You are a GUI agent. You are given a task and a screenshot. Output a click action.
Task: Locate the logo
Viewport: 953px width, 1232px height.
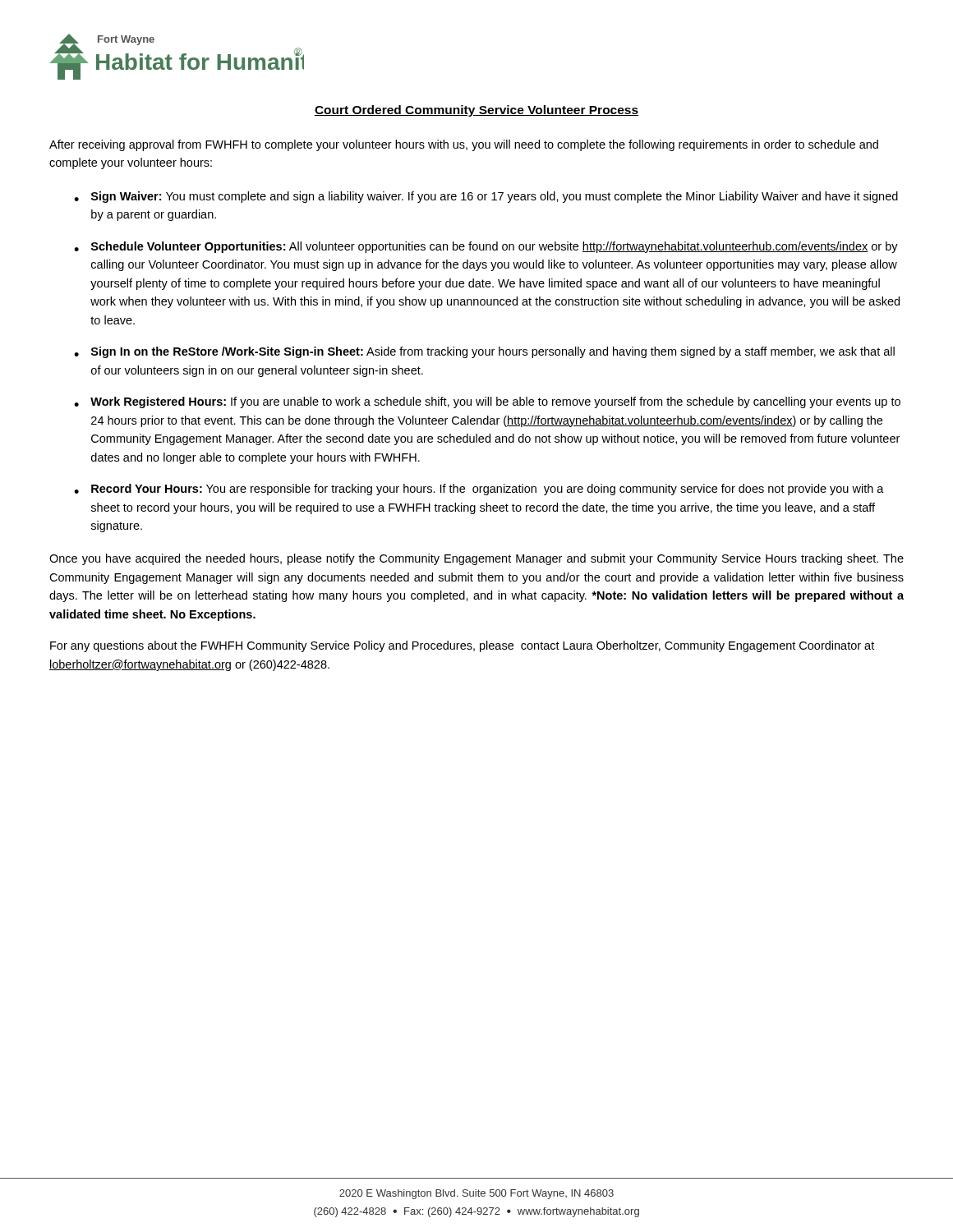click(476, 55)
